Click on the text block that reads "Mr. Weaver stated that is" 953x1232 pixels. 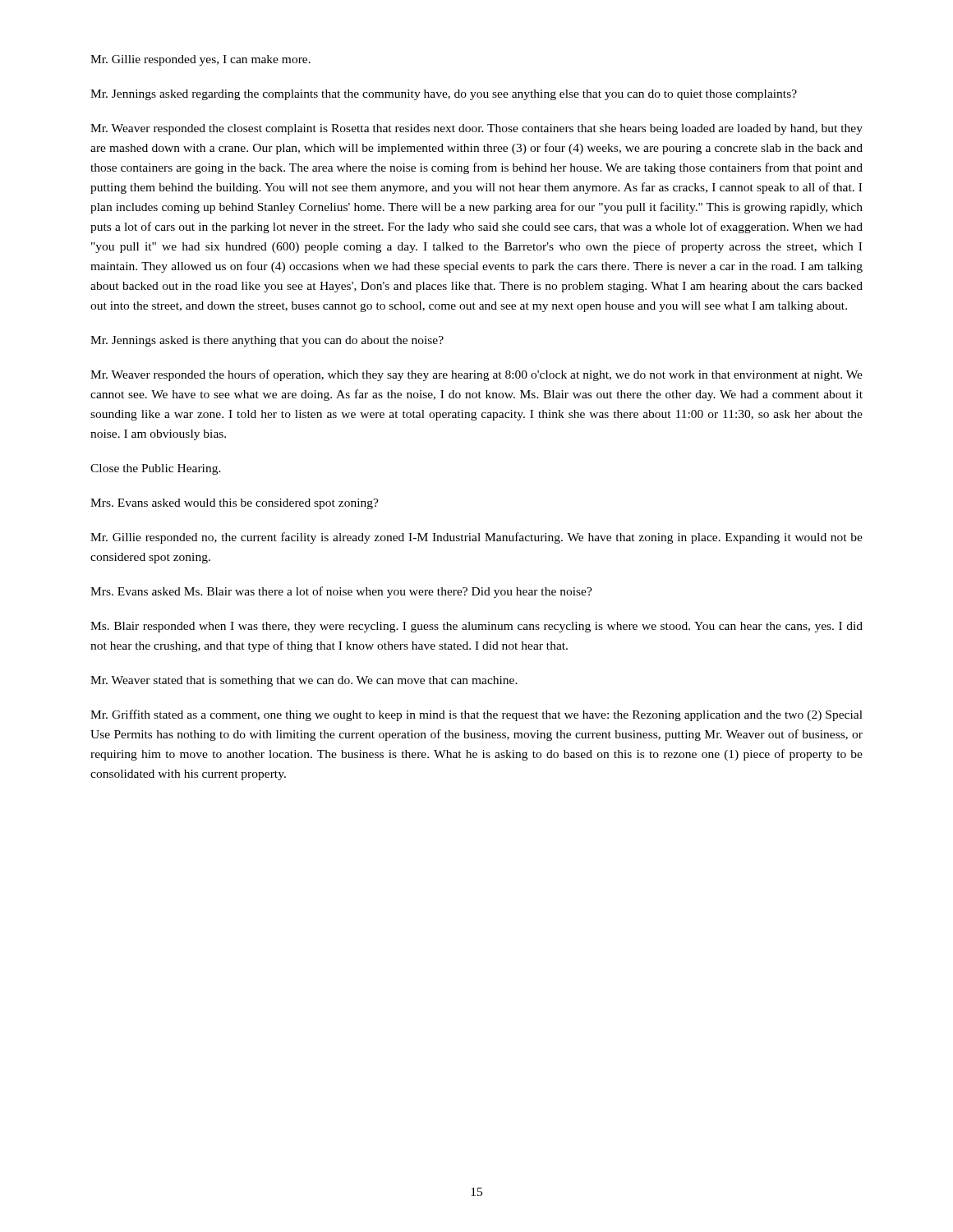304,680
